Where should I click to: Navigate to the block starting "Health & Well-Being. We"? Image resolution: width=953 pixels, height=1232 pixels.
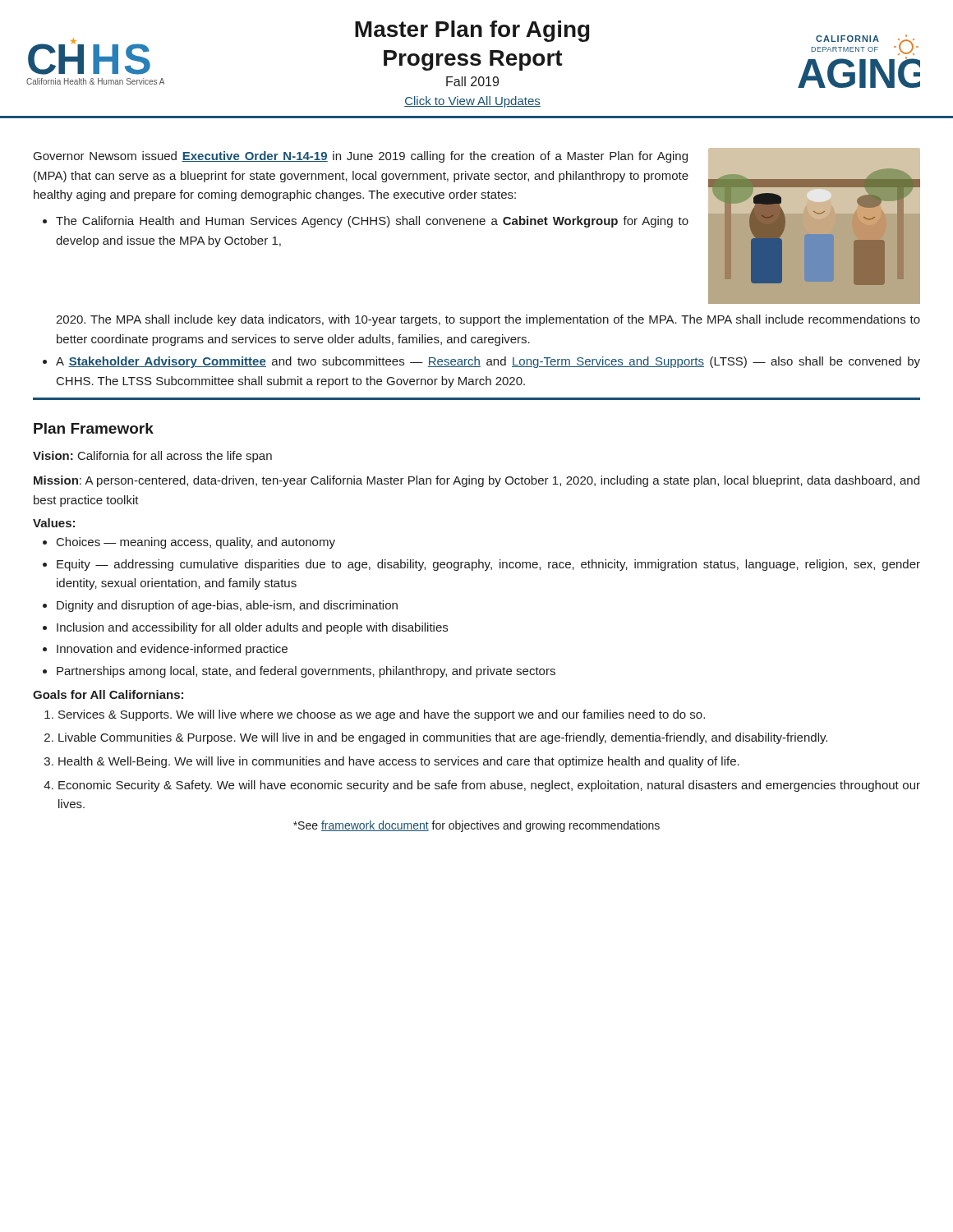pos(399,761)
